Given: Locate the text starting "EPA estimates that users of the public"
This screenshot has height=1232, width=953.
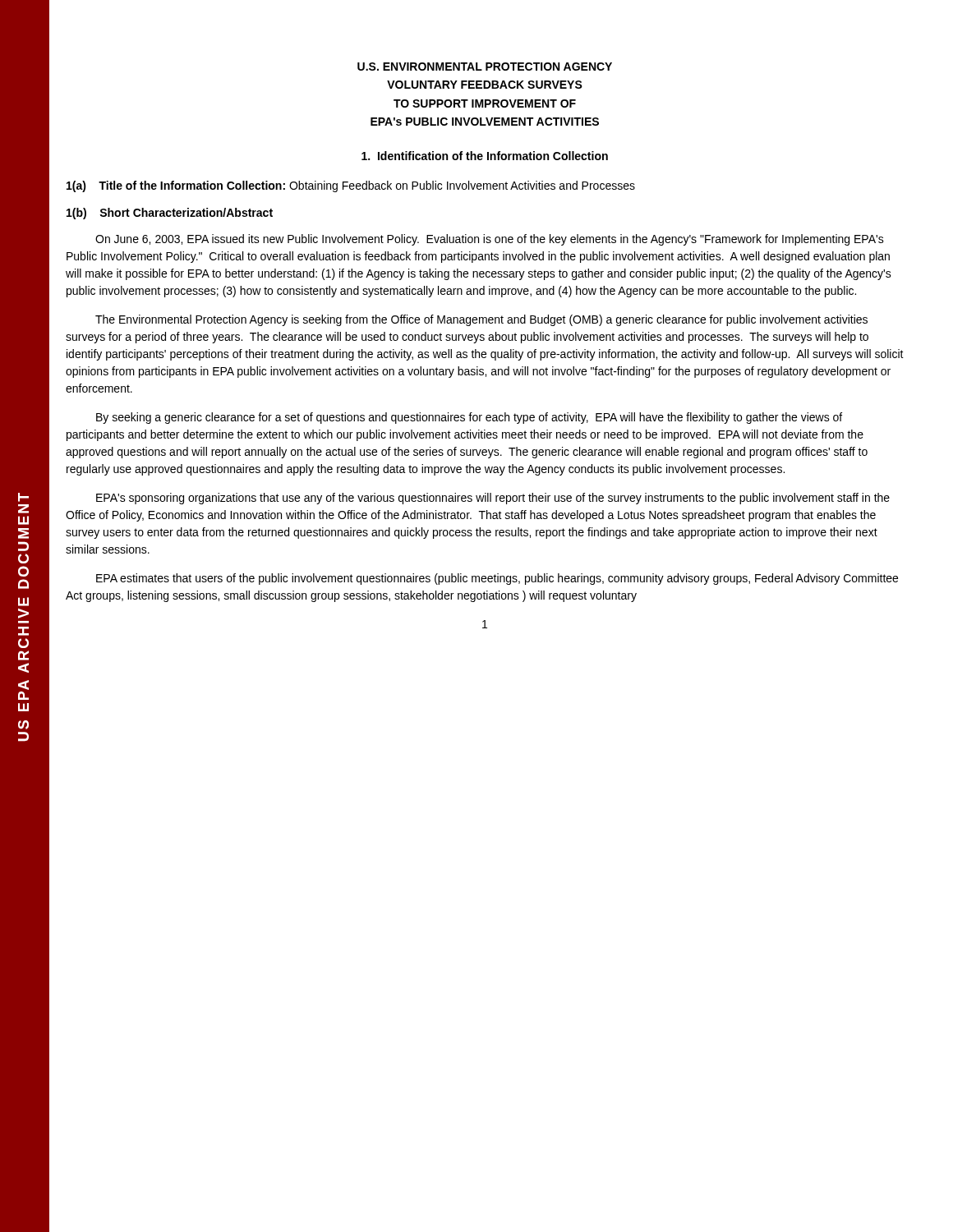Looking at the screenshot, I should click(482, 586).
